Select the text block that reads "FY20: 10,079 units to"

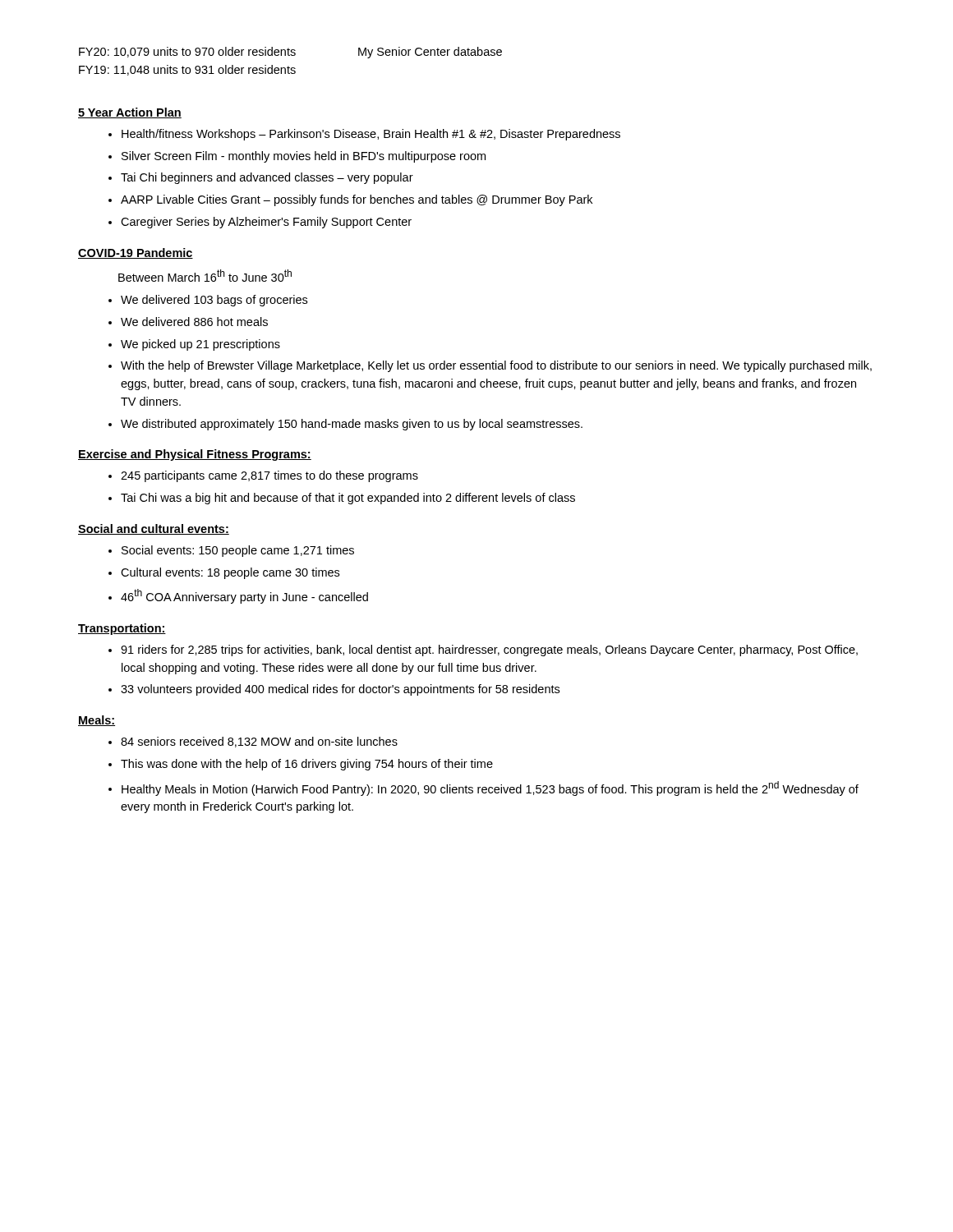tap(476, 52)
